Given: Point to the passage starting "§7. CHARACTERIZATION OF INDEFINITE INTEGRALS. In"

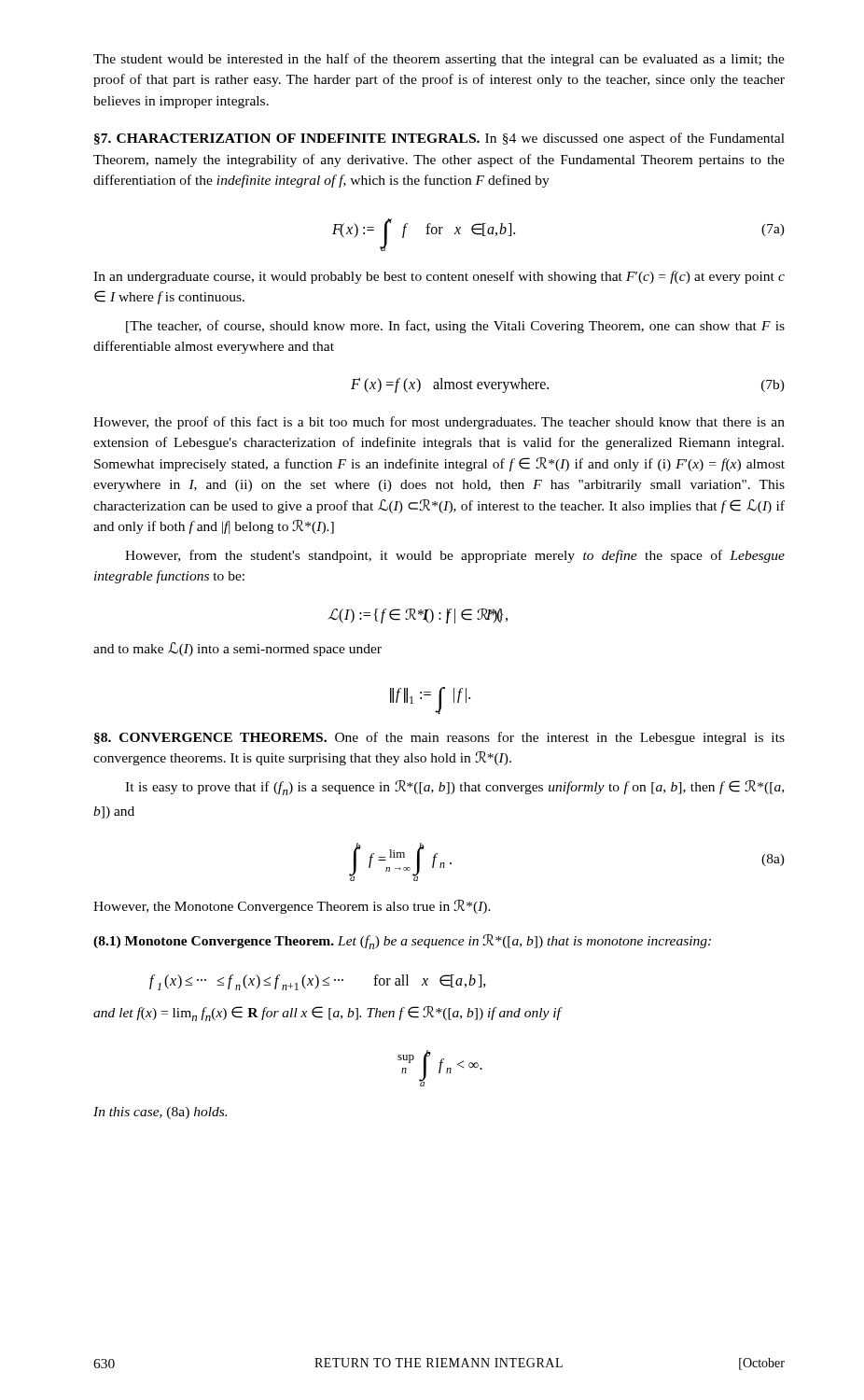Looking at the screenshot, I should pyautogui.click(x=439, y=160).
